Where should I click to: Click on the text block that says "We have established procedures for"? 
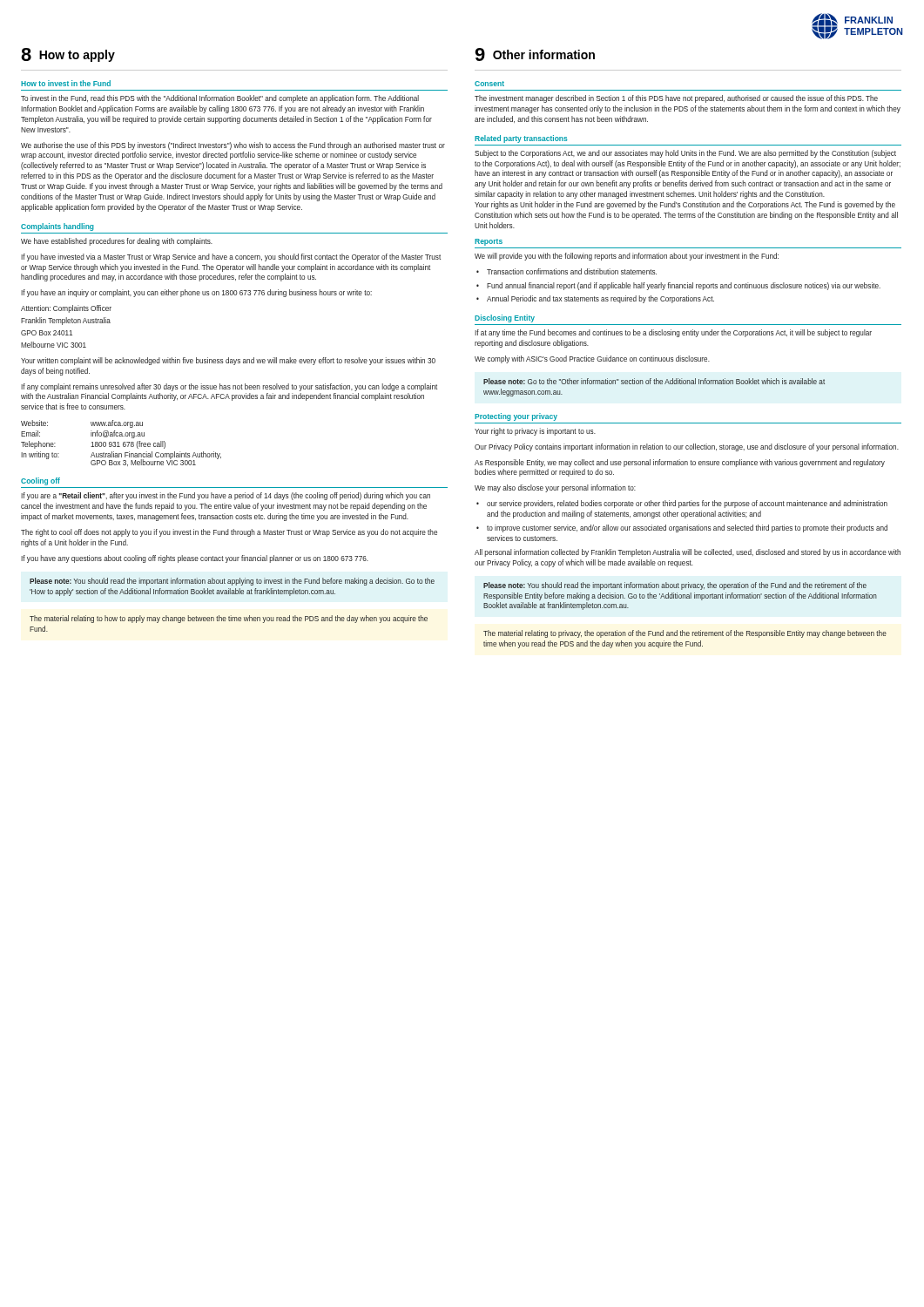117,242
